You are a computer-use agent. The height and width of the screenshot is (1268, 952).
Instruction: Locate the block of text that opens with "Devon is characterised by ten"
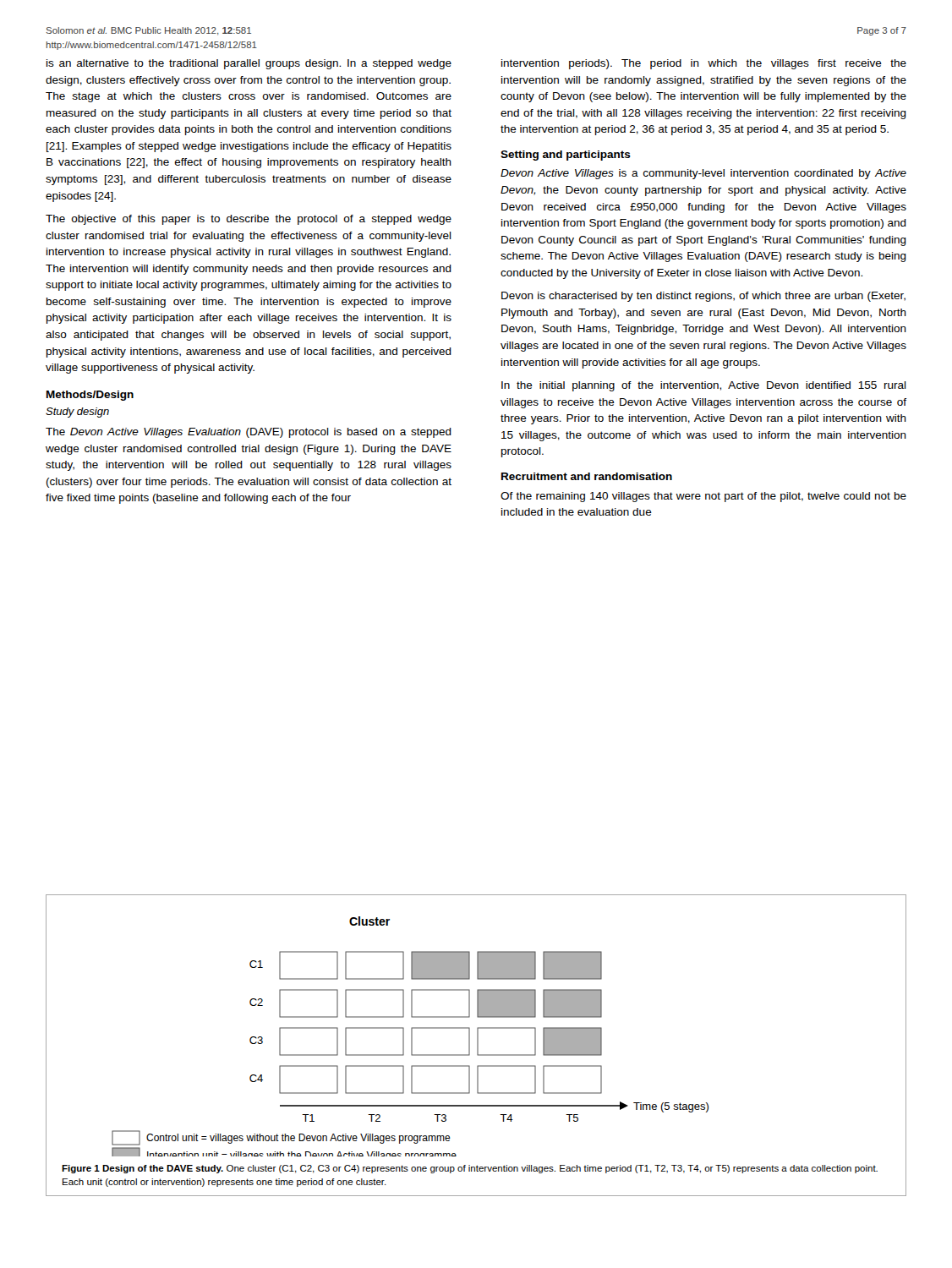click(703, 329)
